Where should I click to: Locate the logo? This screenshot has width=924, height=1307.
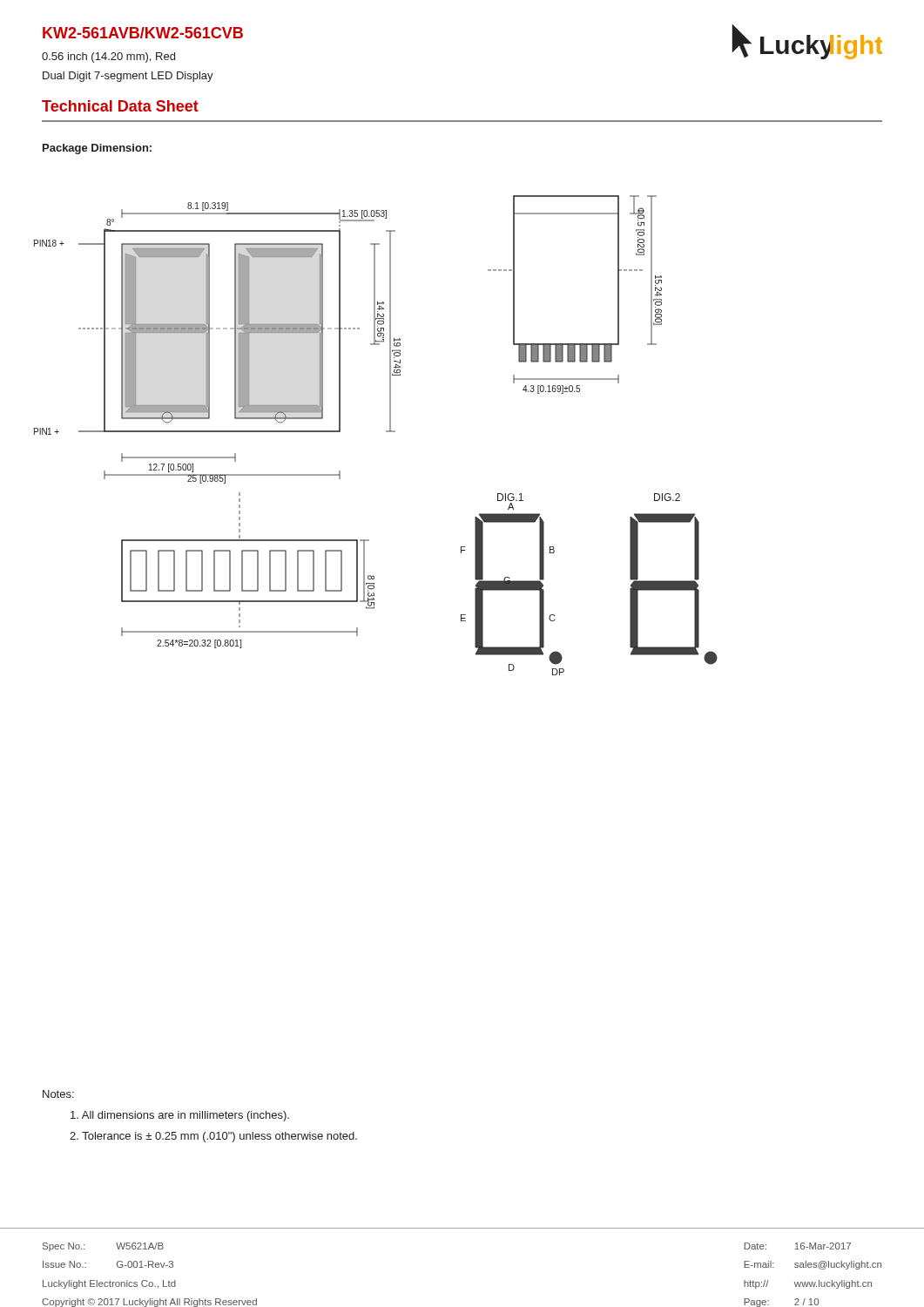[804, 43]
